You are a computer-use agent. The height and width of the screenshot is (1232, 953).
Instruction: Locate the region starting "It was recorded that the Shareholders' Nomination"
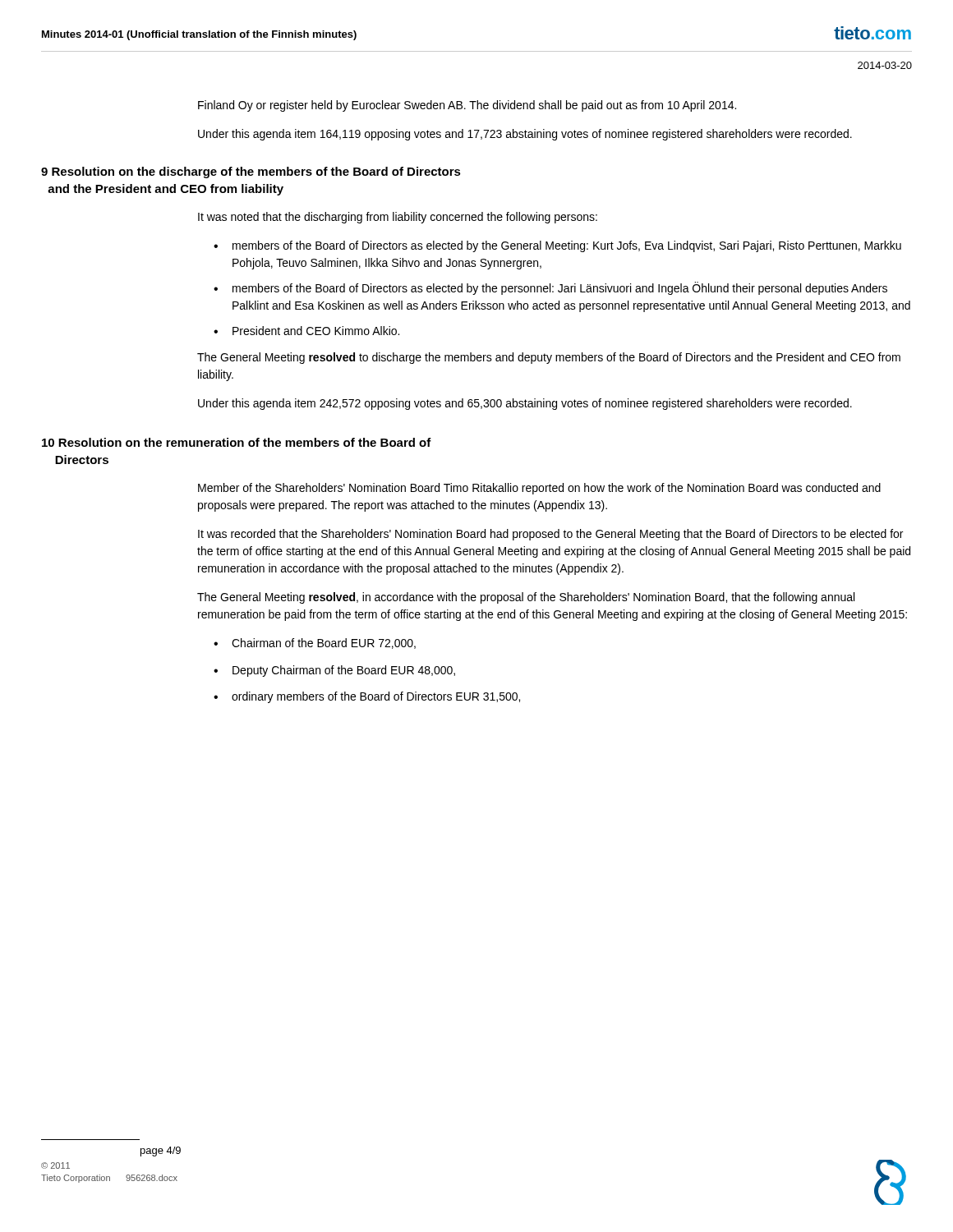[554, 551]
